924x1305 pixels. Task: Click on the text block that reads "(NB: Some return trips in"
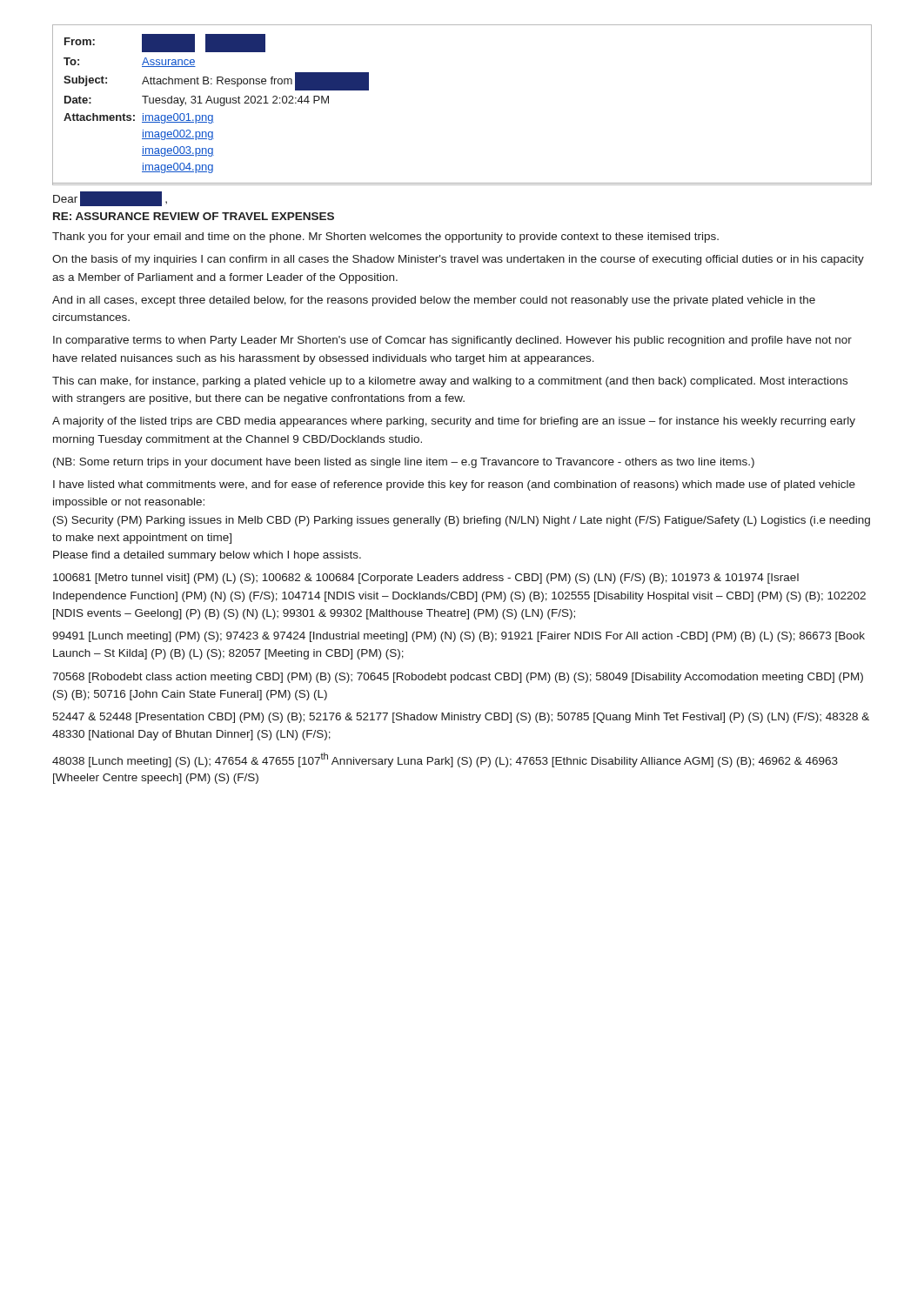tap(403, 461)
